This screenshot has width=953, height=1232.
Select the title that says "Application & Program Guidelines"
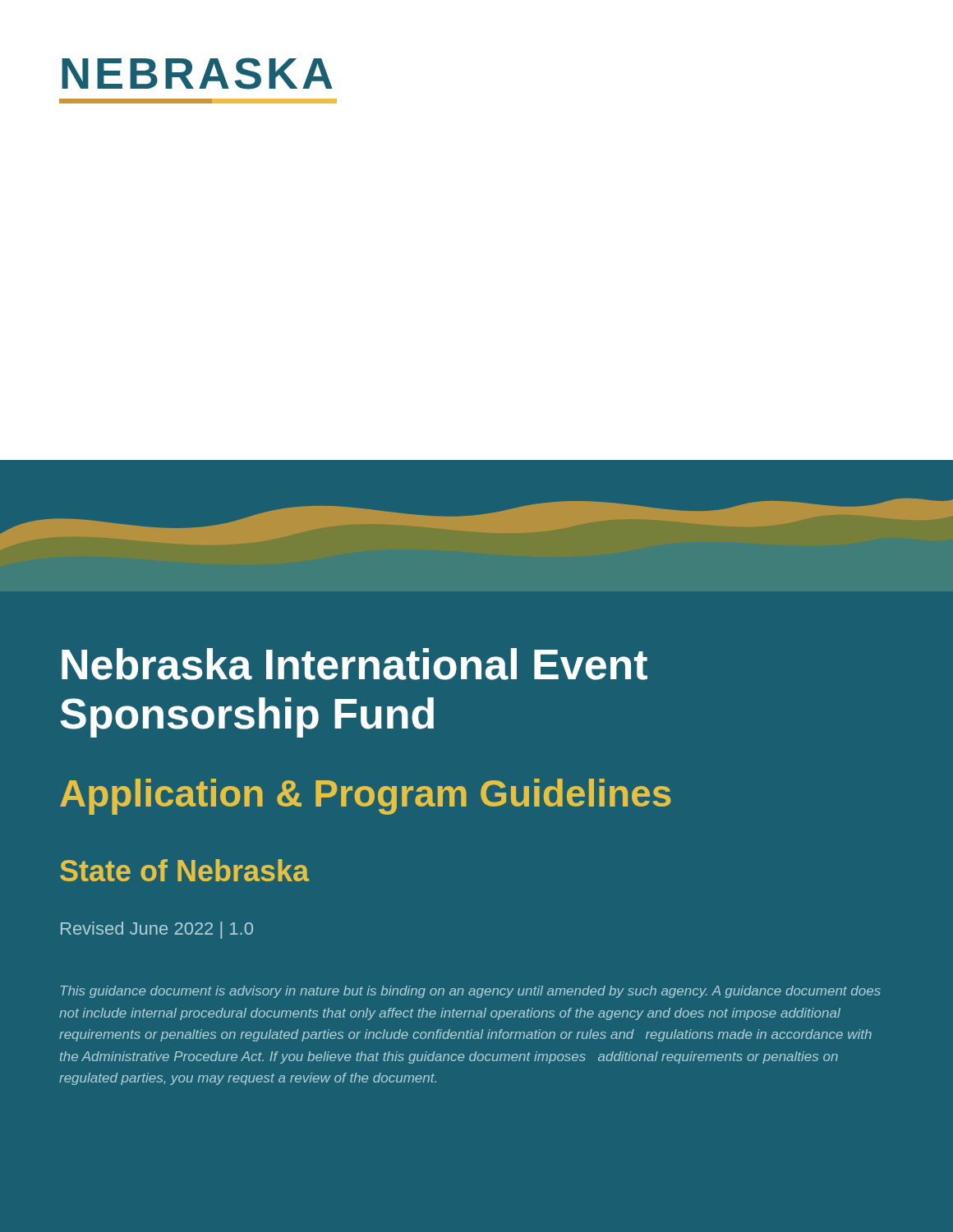coord(366,793)
